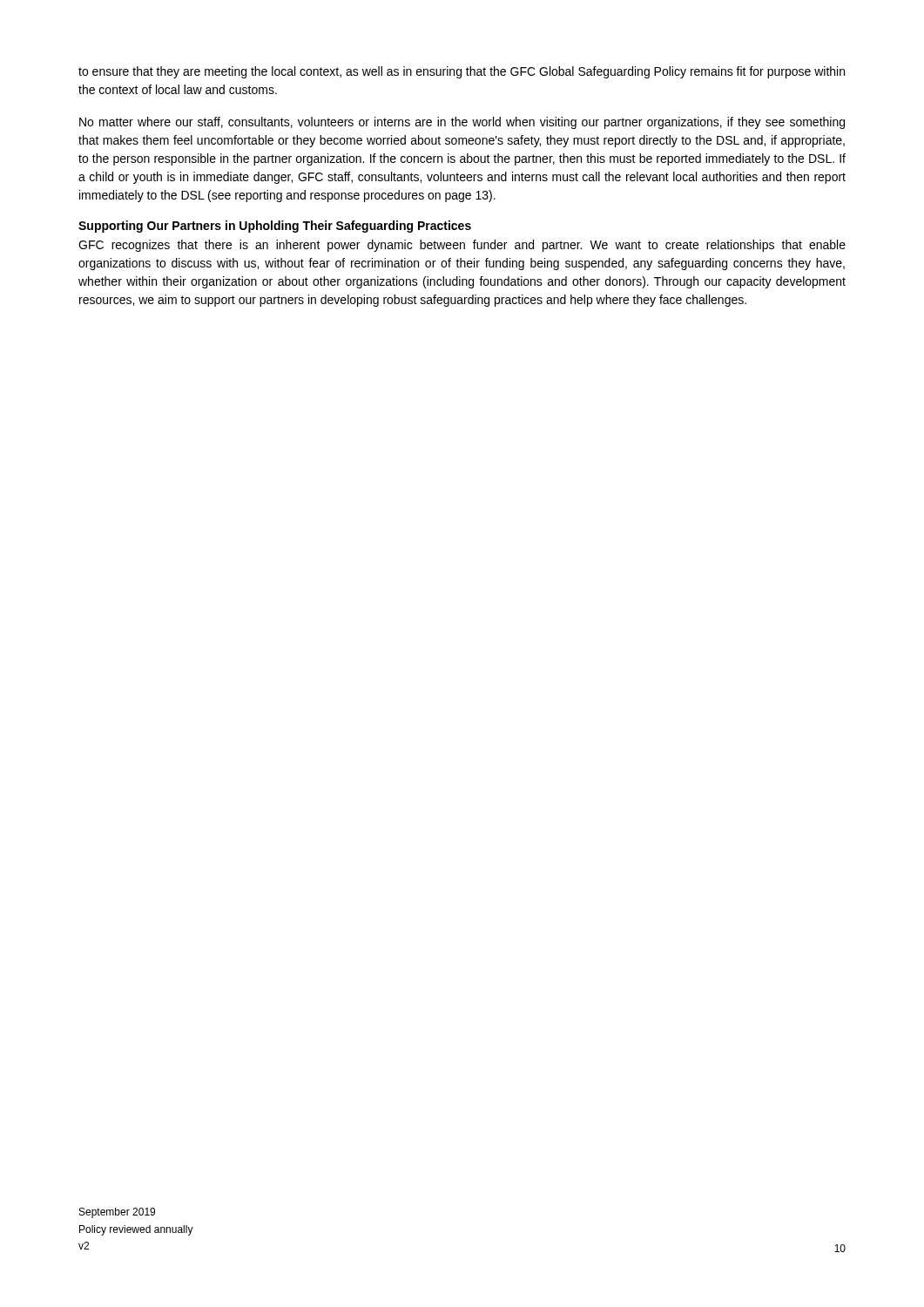Screen dimensions: 1307x924
Task: Locate the block of text that opens with "GFC recognizes that there is an inherent power"
Action: pyautogui.click(x=462, y=272)
